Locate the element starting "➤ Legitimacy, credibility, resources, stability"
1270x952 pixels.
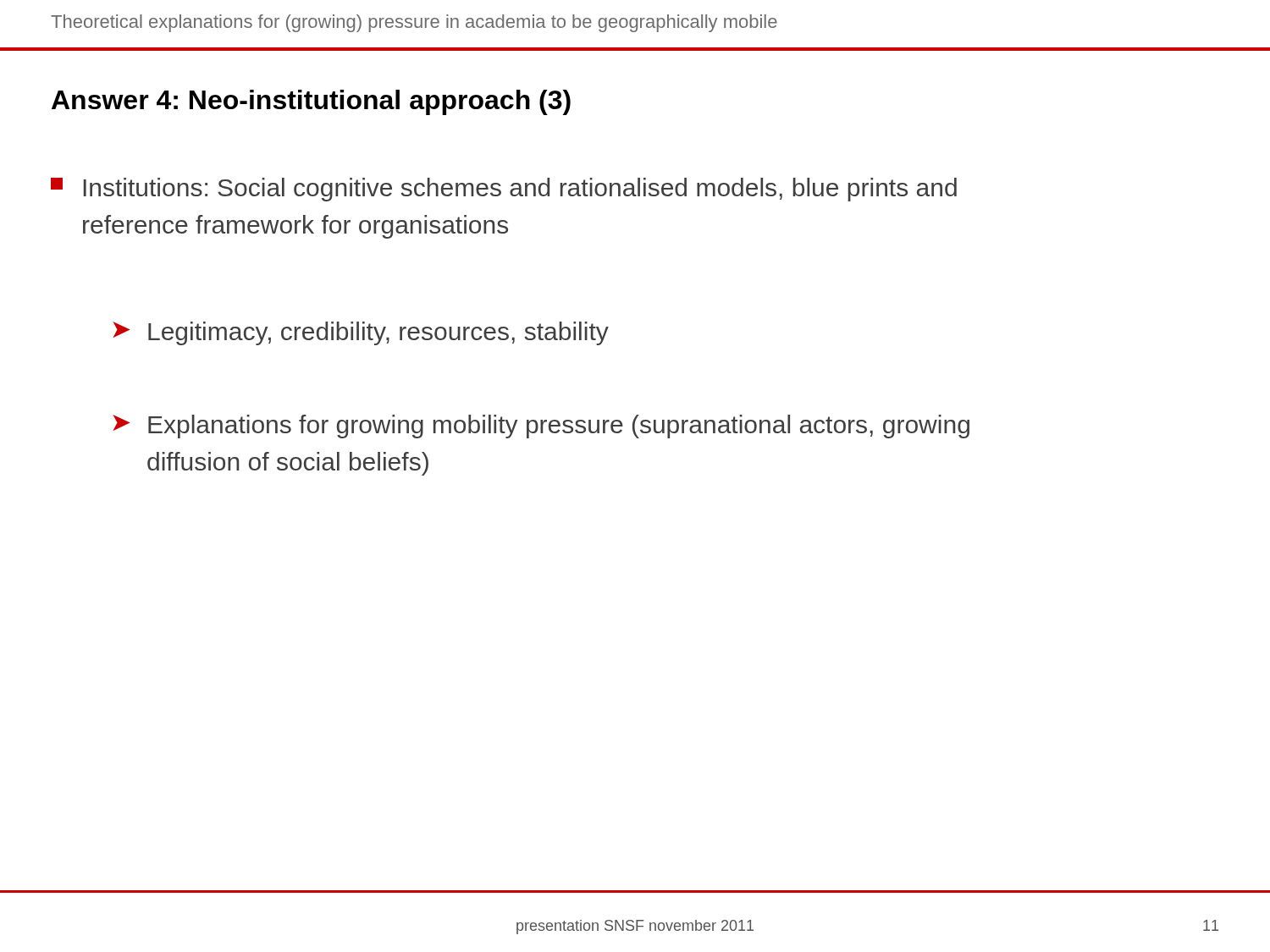[359, 332]
